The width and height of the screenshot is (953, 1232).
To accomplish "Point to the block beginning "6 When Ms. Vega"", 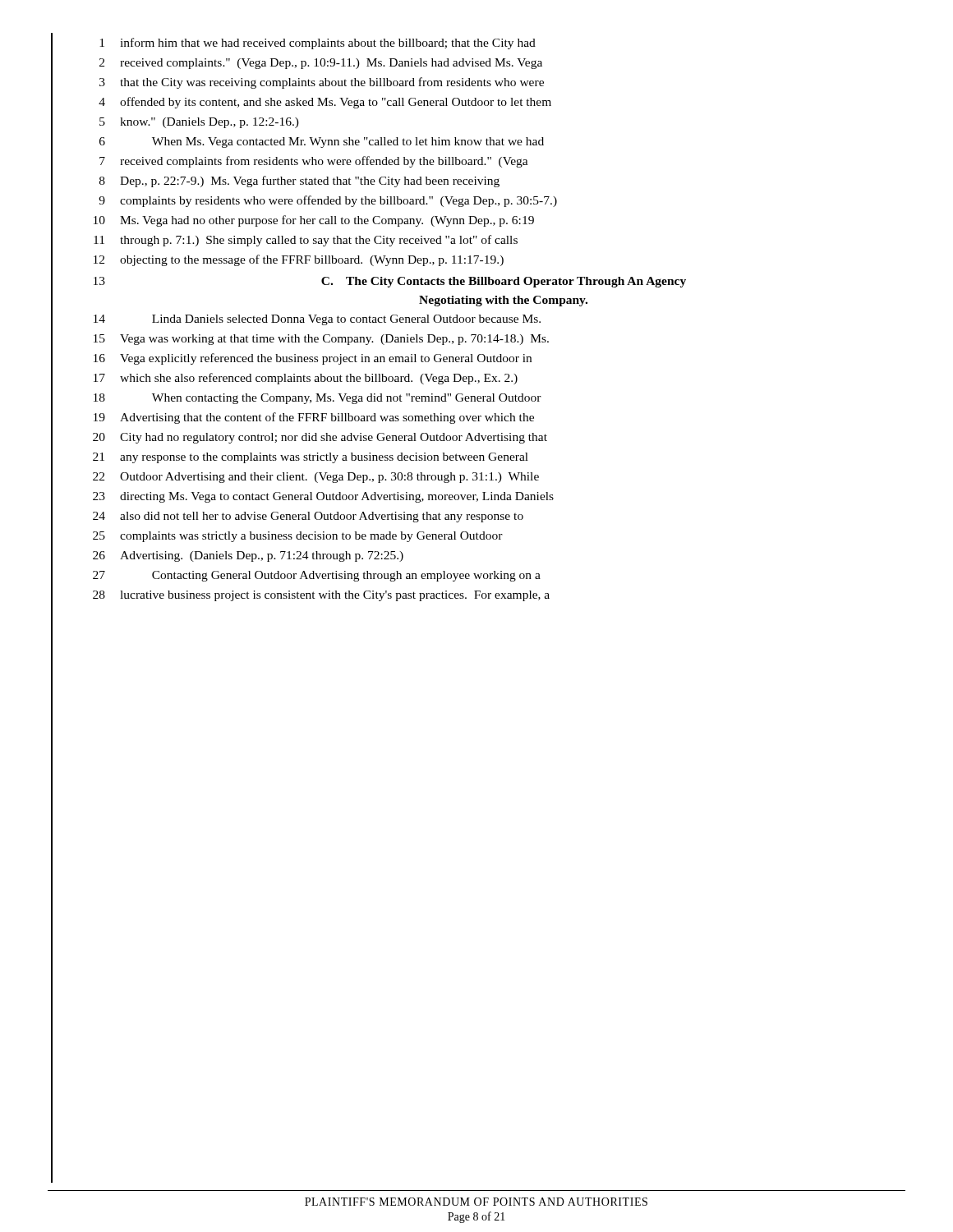I will [485, 201].
